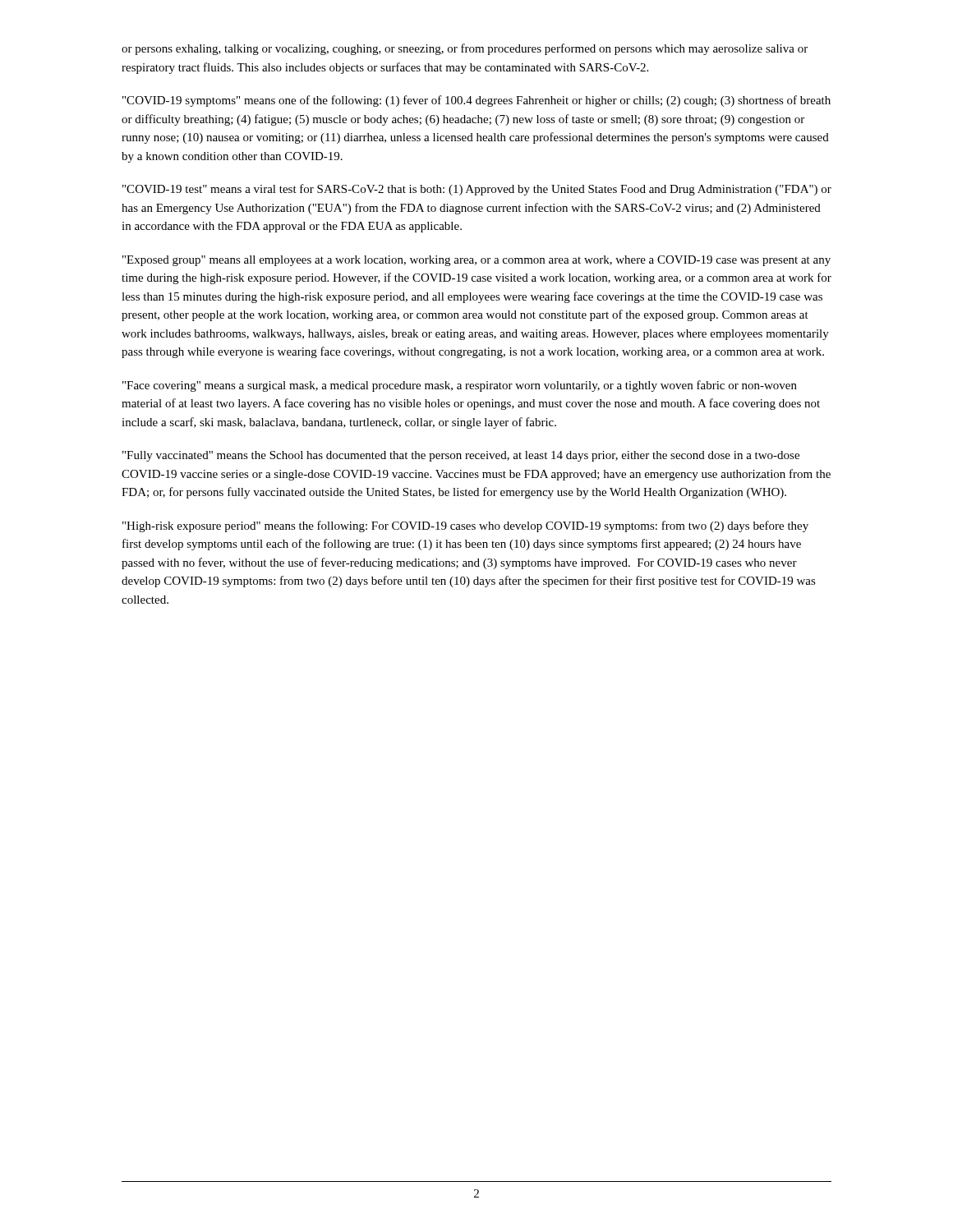The image size is (953, 1232).
Task: Select the element starting ""COVID-19 symptoms" means one of the following:"
Action: click(x=476, y=128)
